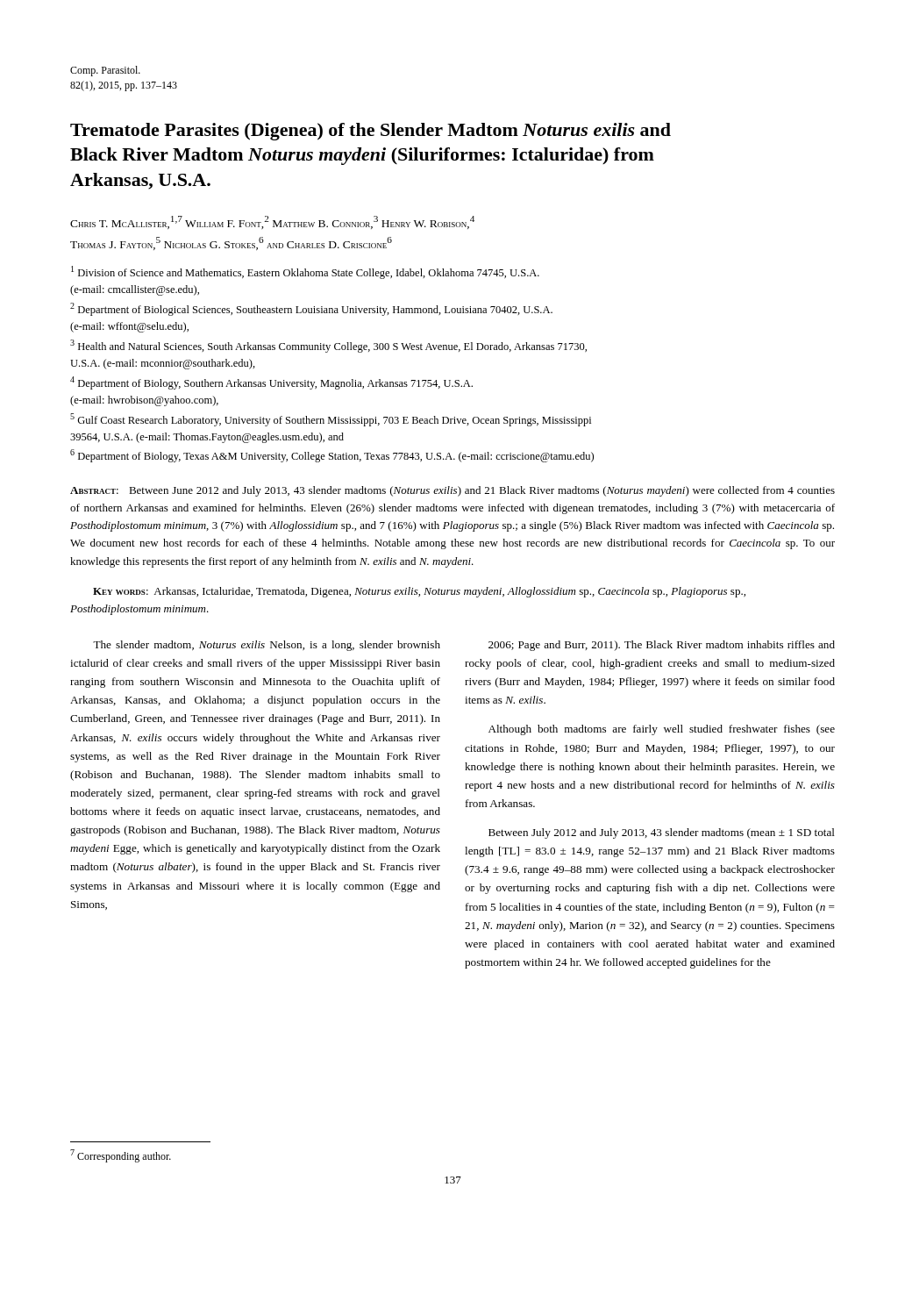Where is the passage that starts "2006; Page and Burr,"?
905x1316 pixels.
(650, 672)
